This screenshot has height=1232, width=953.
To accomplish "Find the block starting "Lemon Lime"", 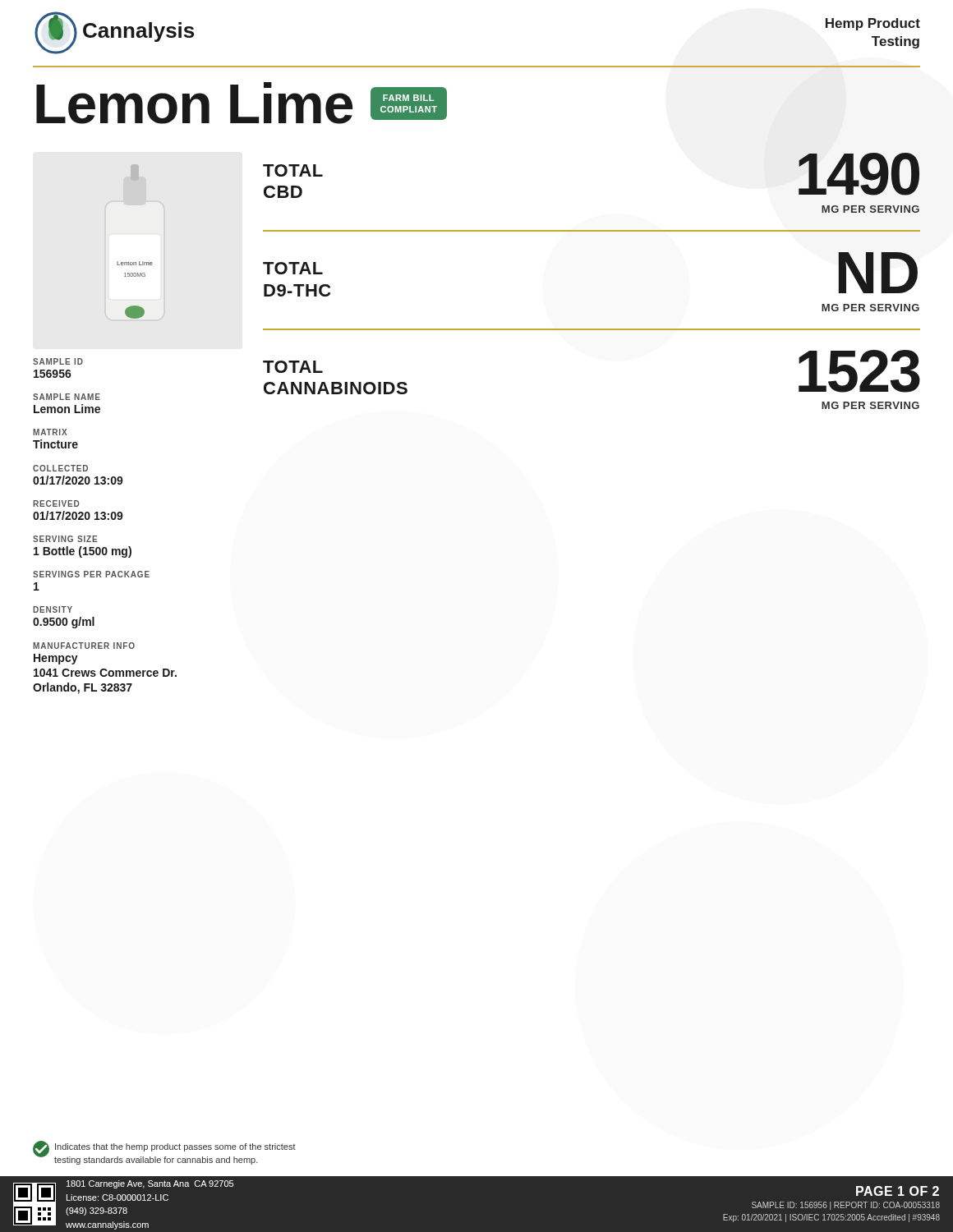I will (x=193, y=103).
